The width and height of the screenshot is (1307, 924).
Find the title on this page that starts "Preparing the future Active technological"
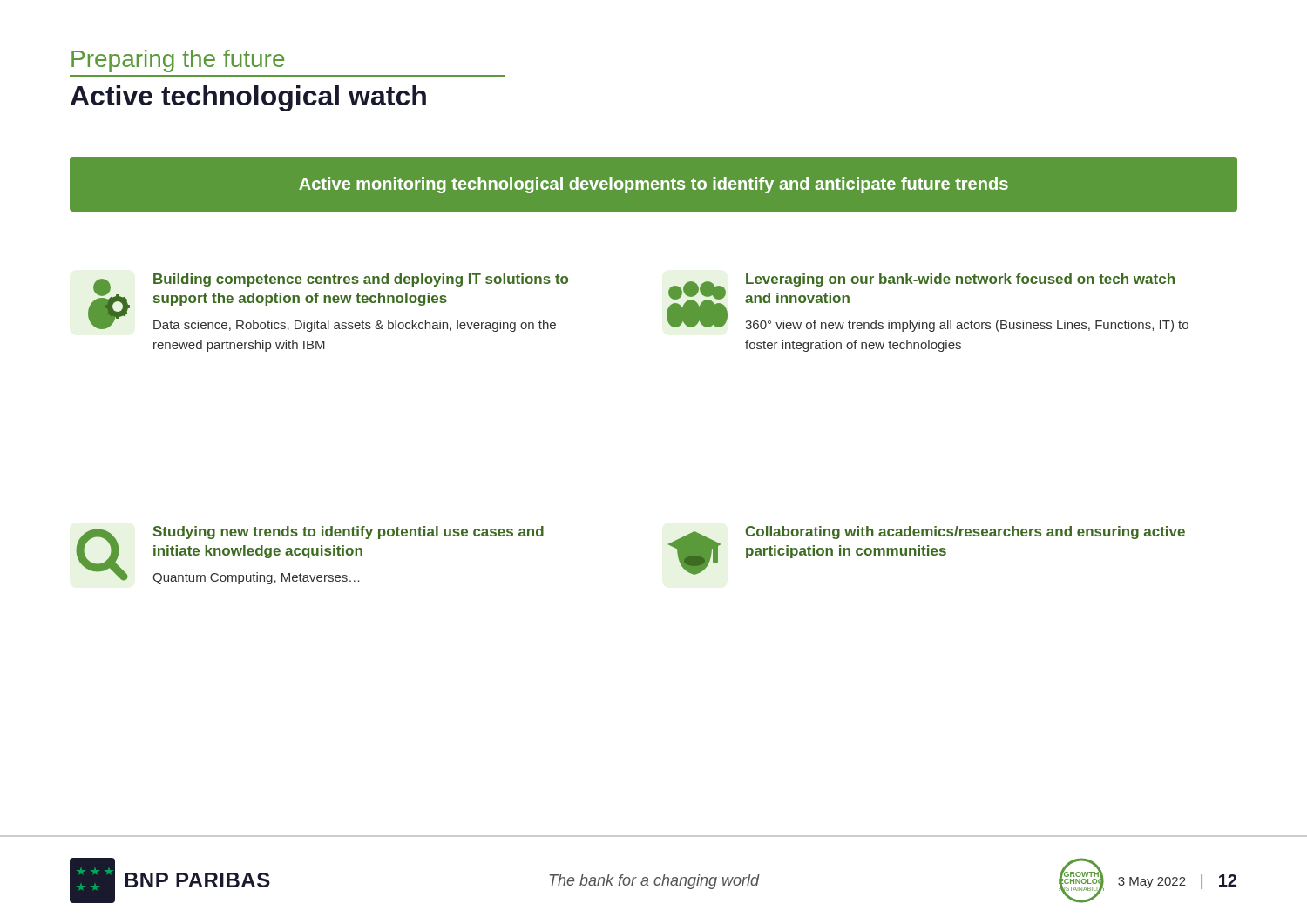click(288, 79)
